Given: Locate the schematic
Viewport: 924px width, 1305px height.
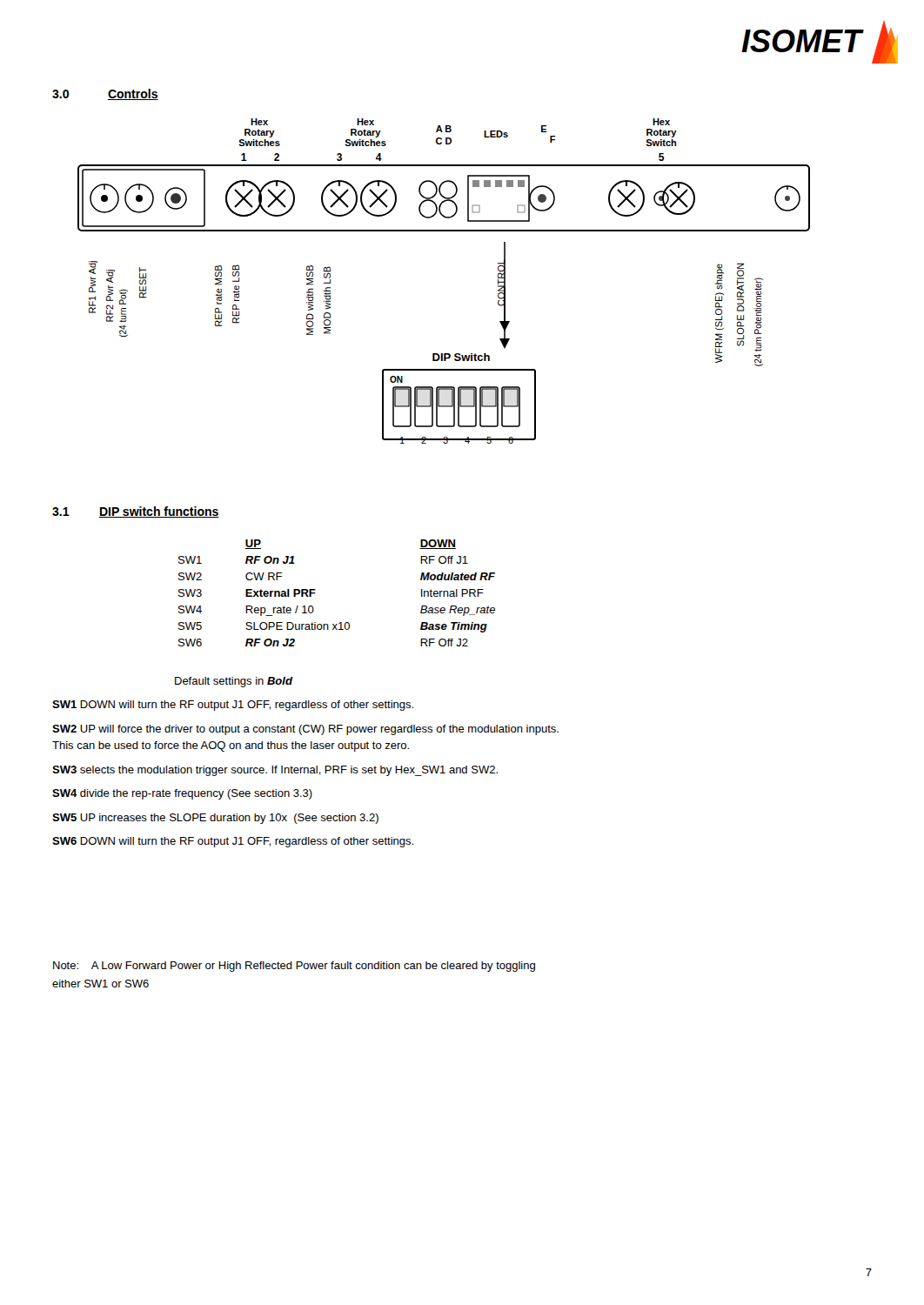Looking at the screenshot, I should (x=461, y=301).
